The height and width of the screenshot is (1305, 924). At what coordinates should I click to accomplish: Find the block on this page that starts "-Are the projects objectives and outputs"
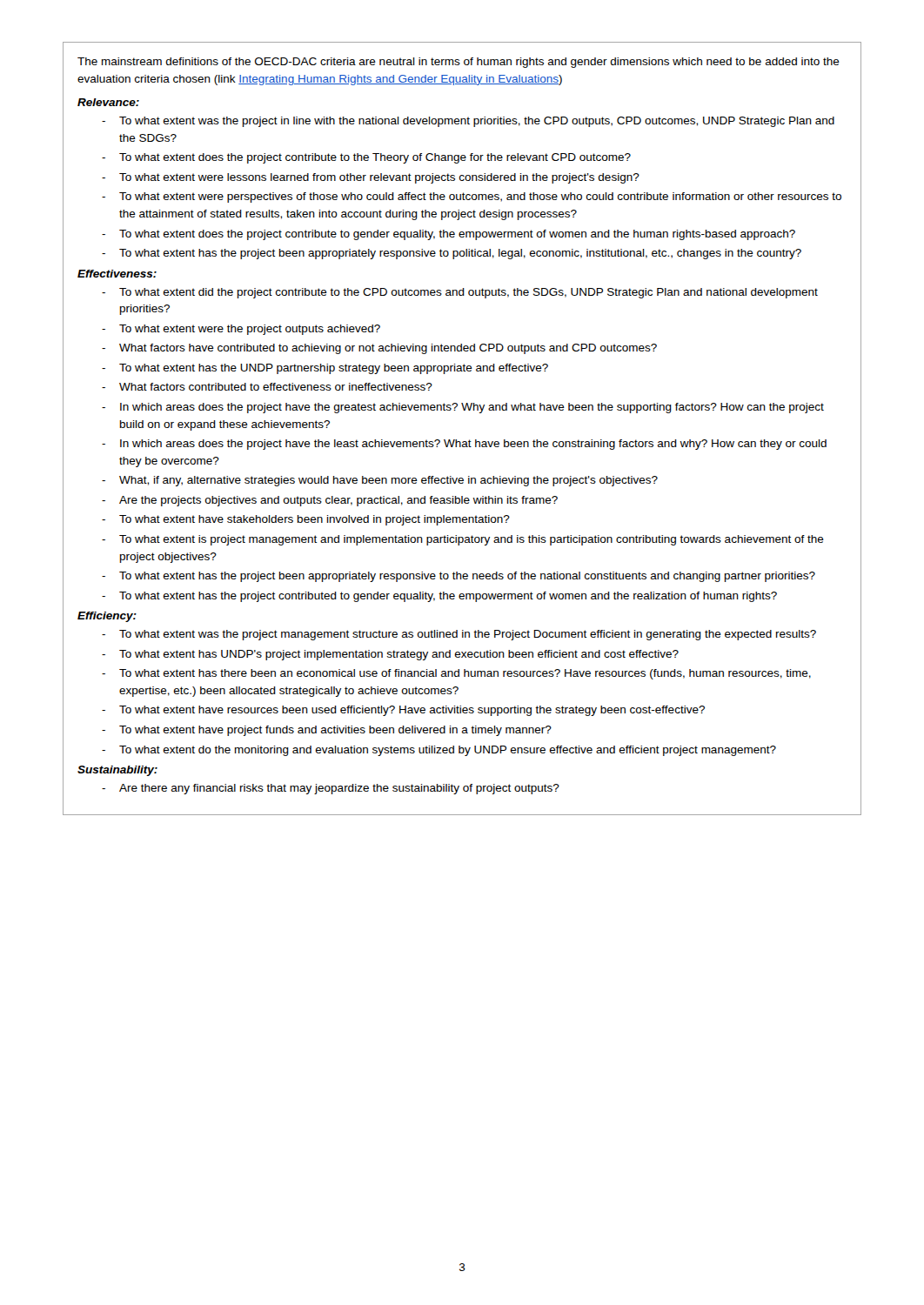coord(330,500)
